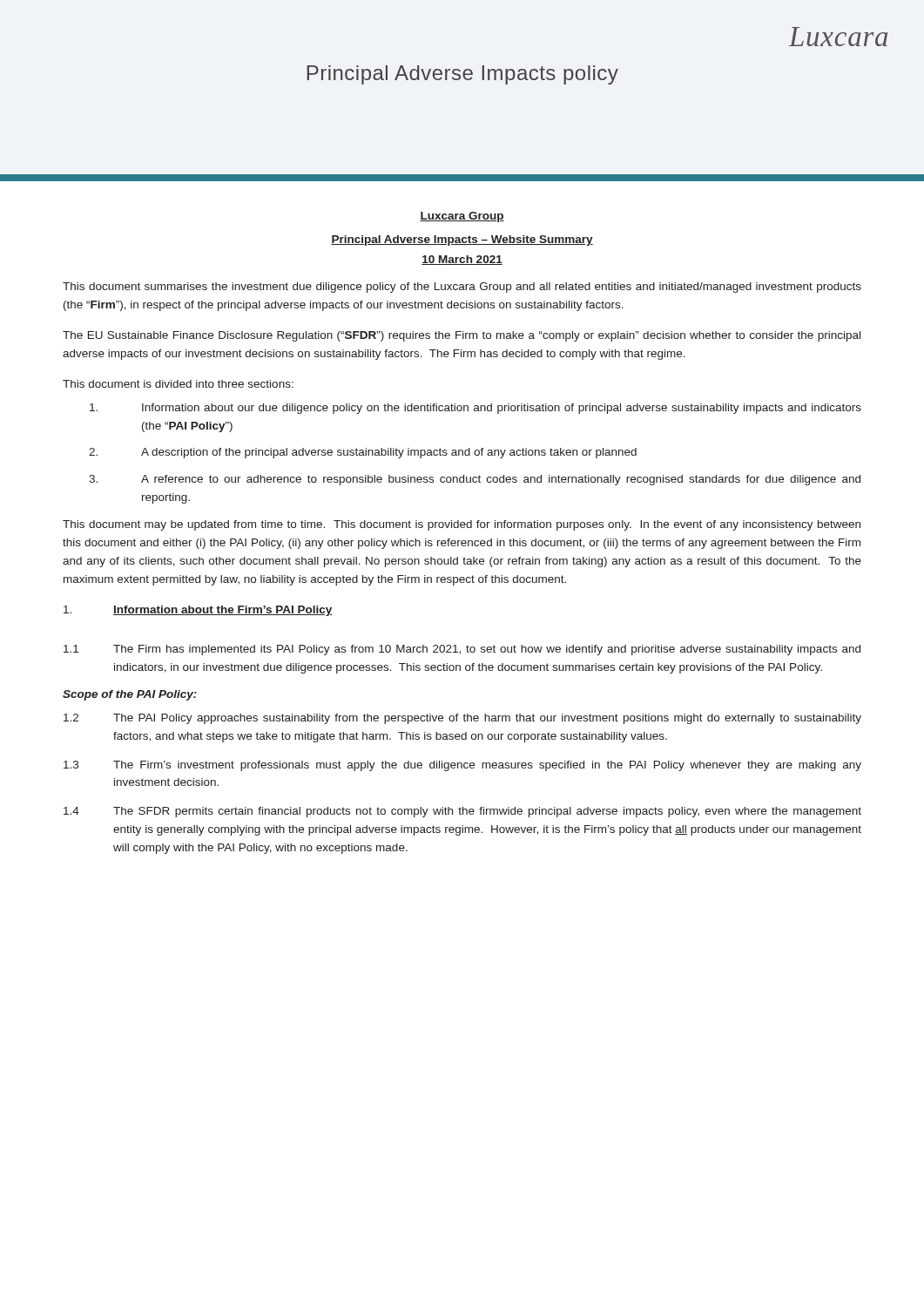Find the logo
Viewport: 924px width, 1307px height.
tap(839, 38)
